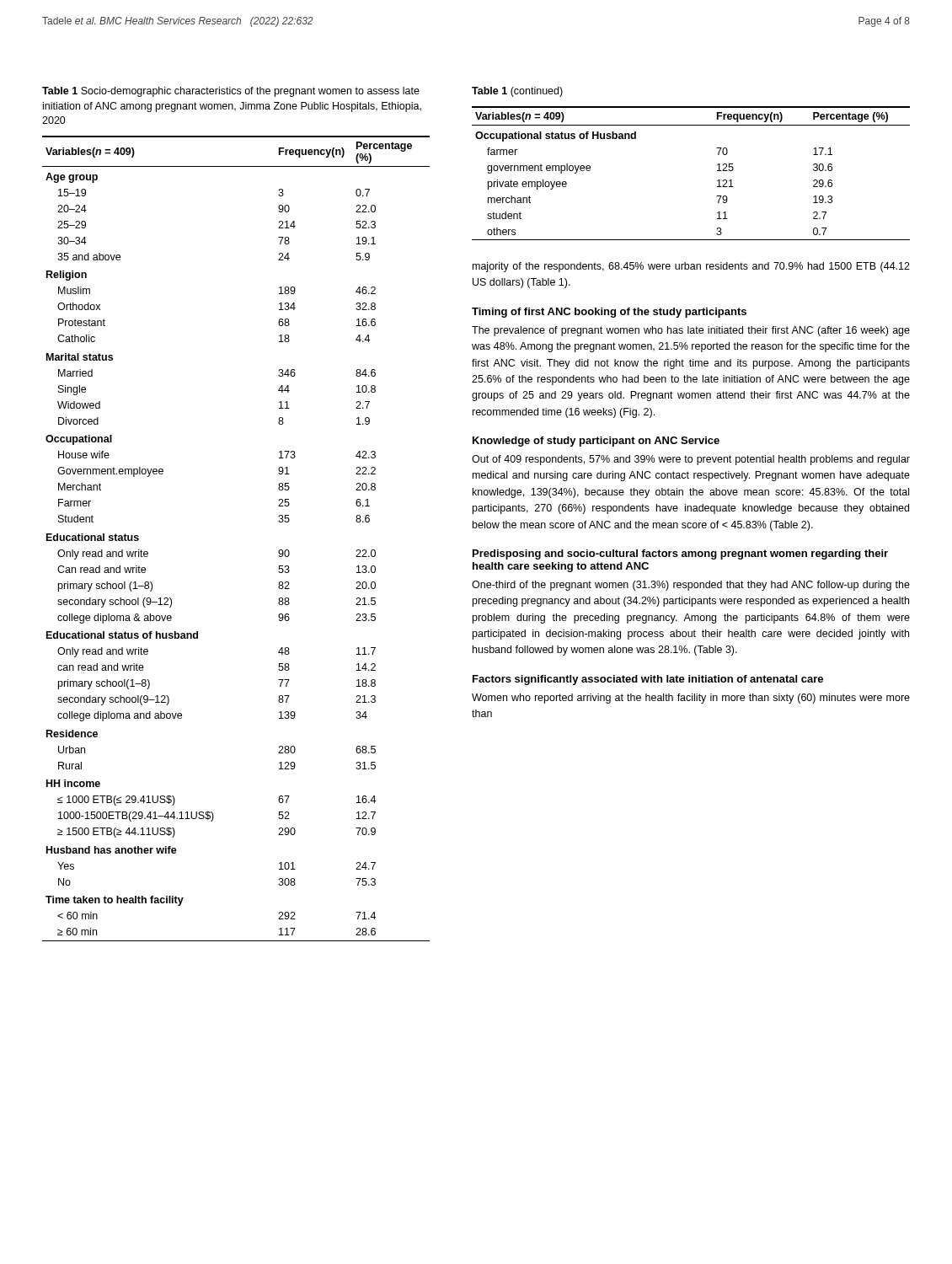
Task: Locate the text block that says "The prevalence of pregnant women who"
Action: coord(691,371)
